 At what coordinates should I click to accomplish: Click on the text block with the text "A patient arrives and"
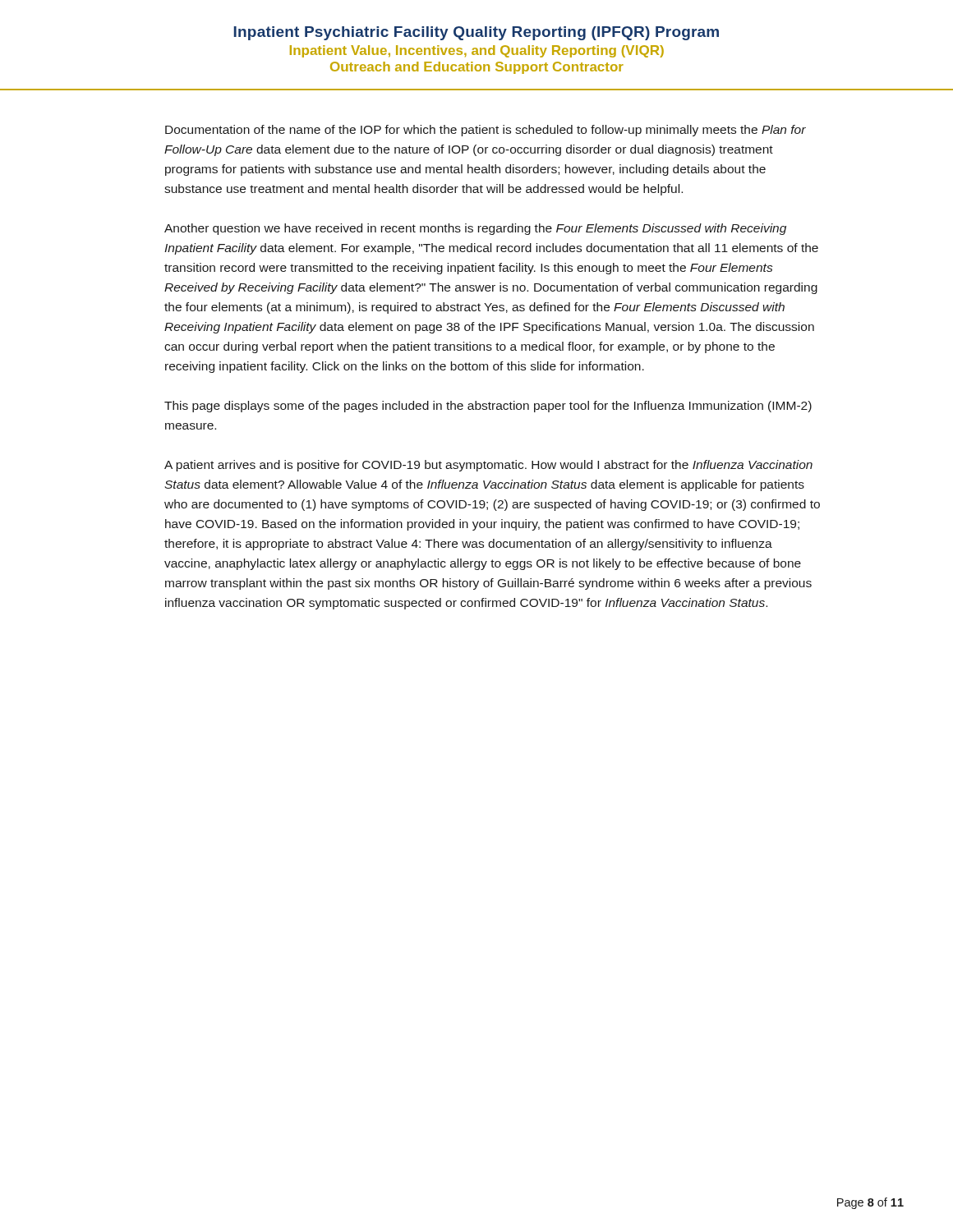(492, 534)
